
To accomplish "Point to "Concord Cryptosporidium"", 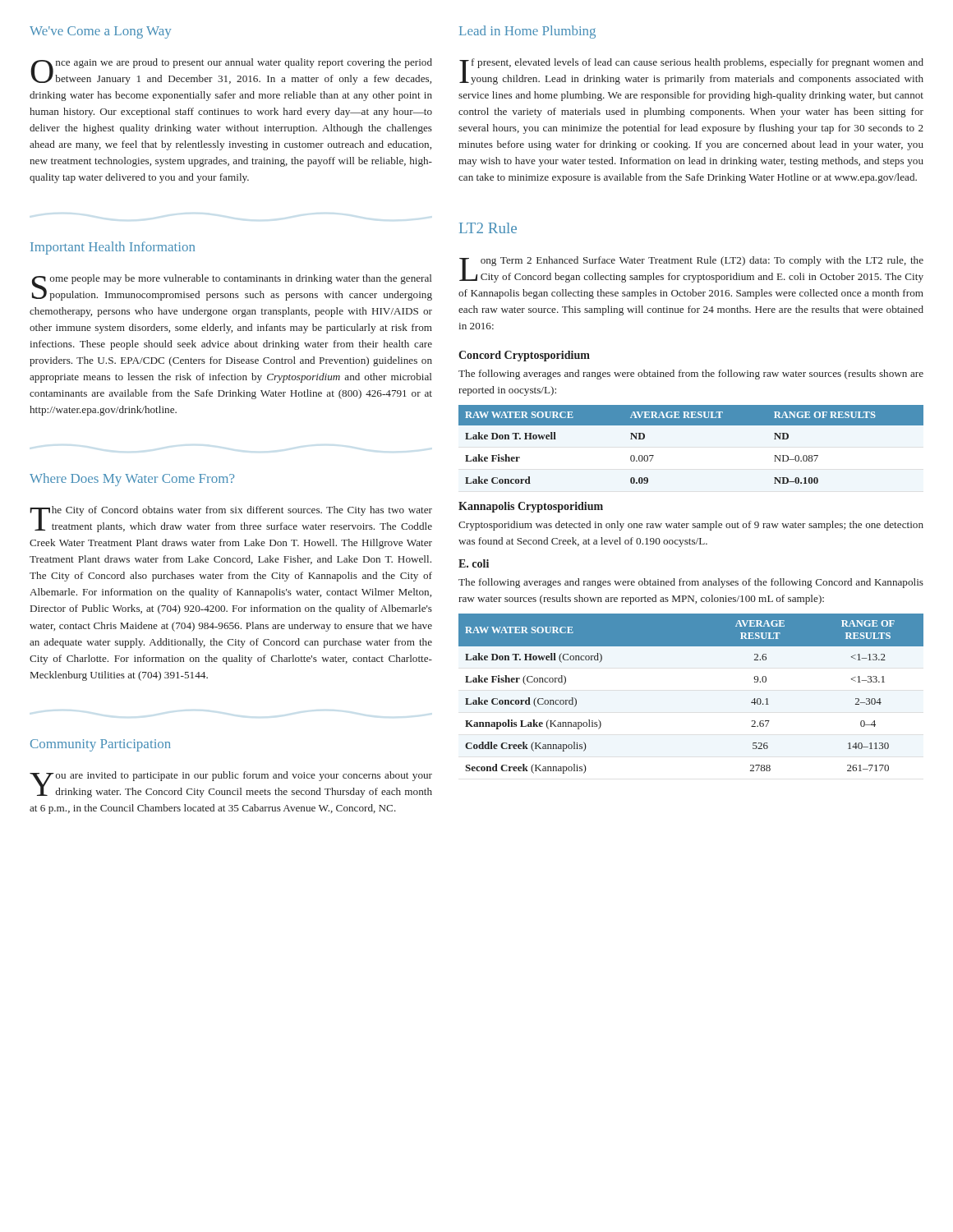I will 524,356.
